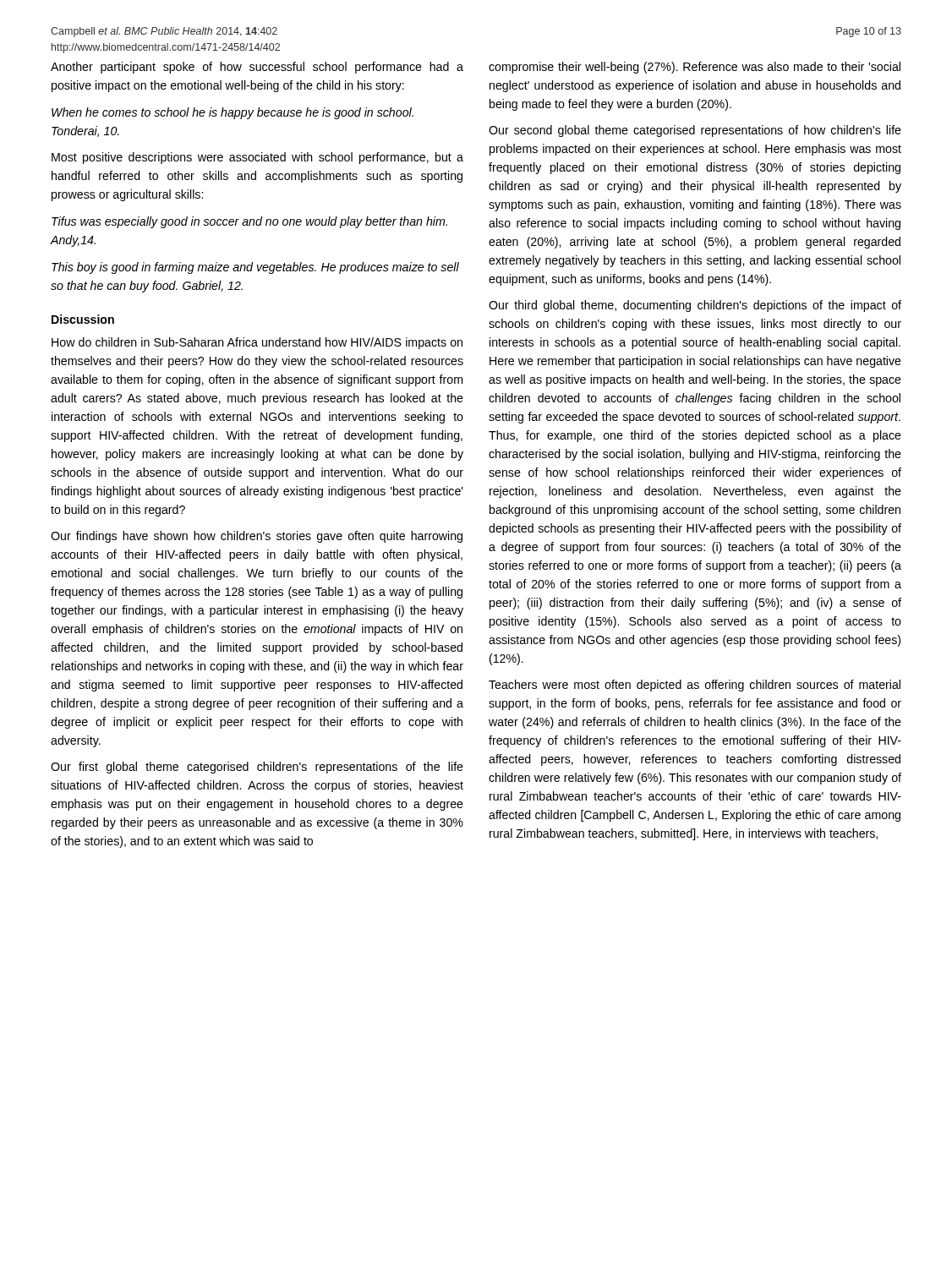Click the passage that begins "compromise their well-being (27%). Reference was"

(x=695, y=85)
